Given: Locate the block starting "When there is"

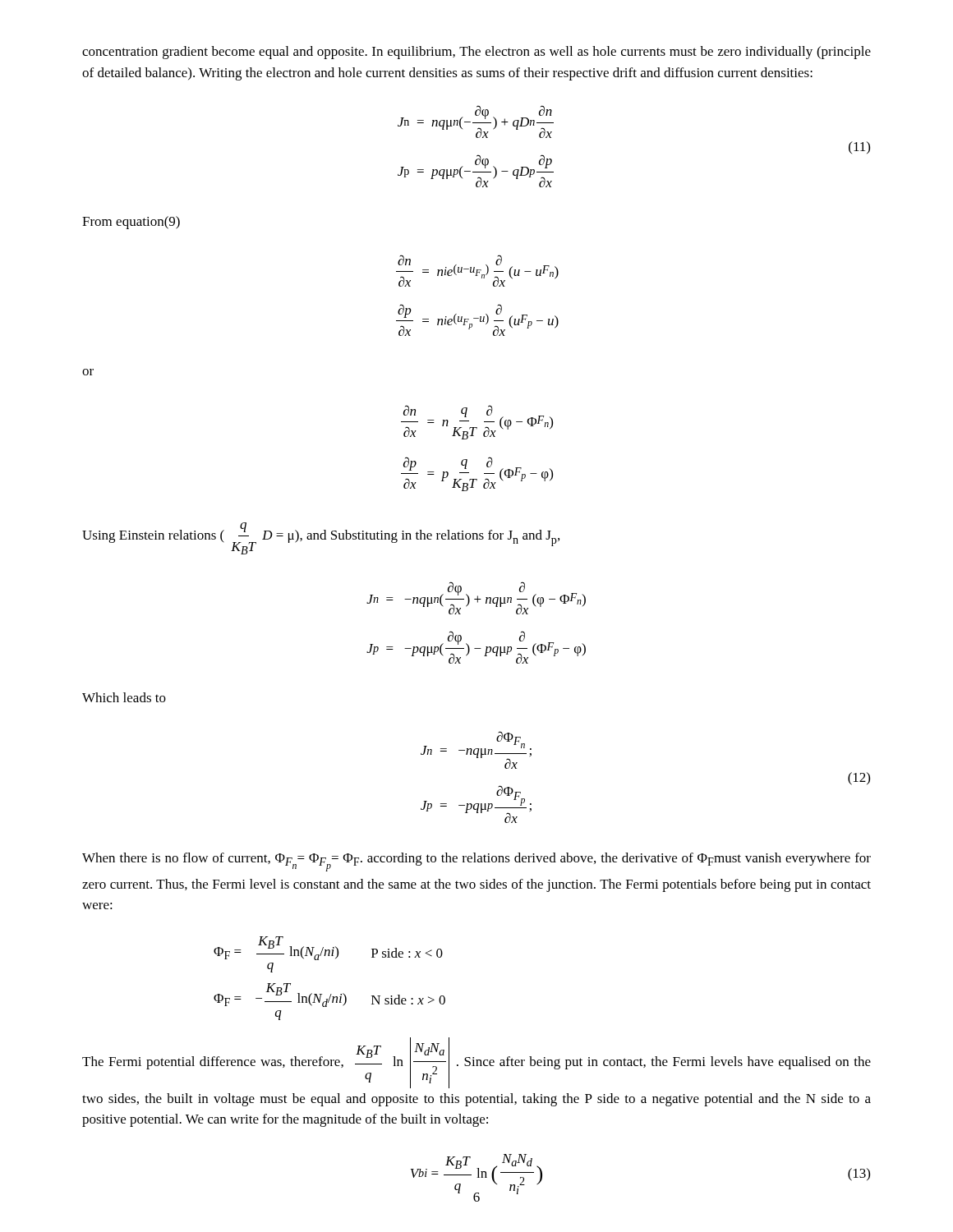Looking at the screenshot, I should pos(476,881).
